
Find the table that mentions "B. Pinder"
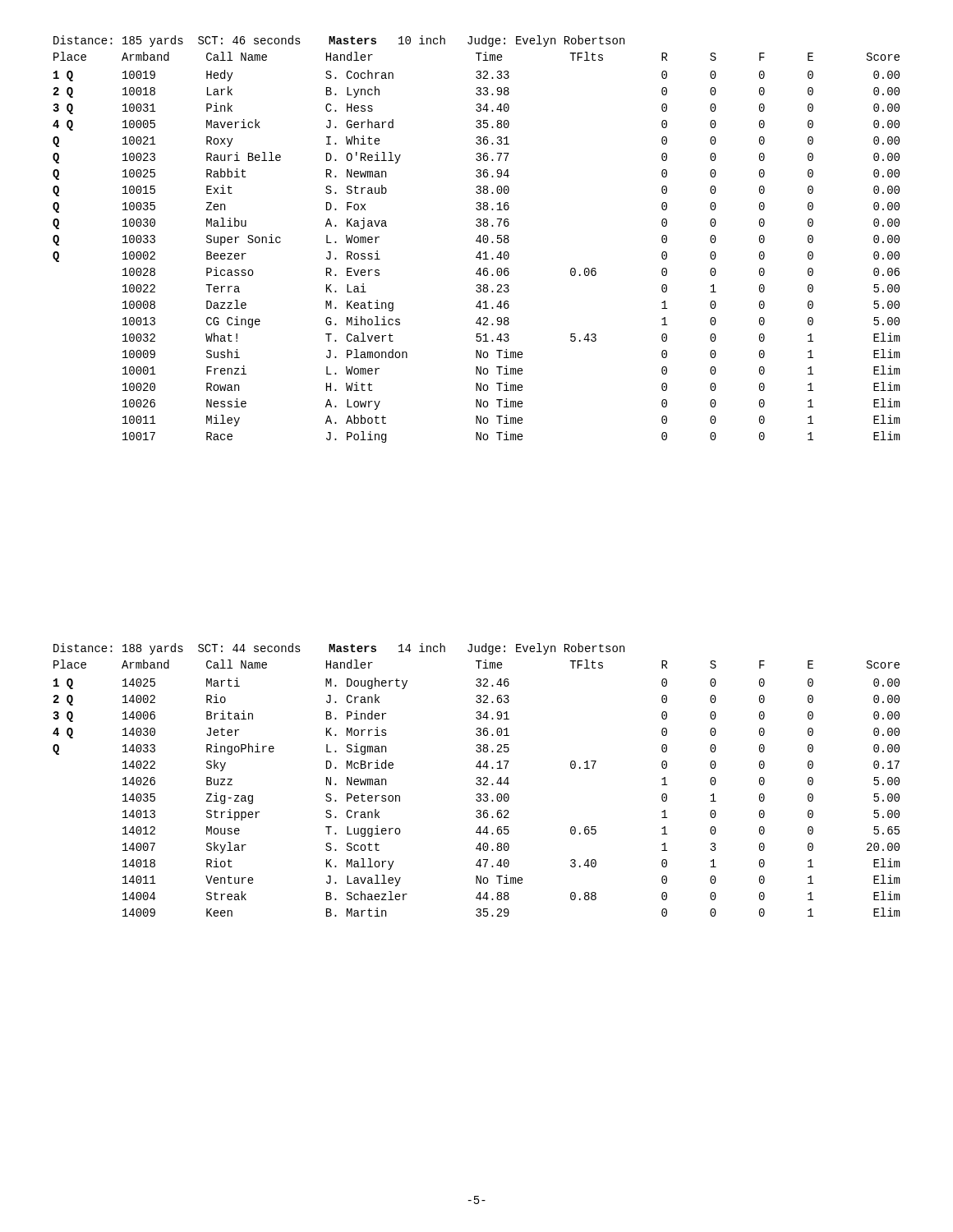(x=476, y=781)
